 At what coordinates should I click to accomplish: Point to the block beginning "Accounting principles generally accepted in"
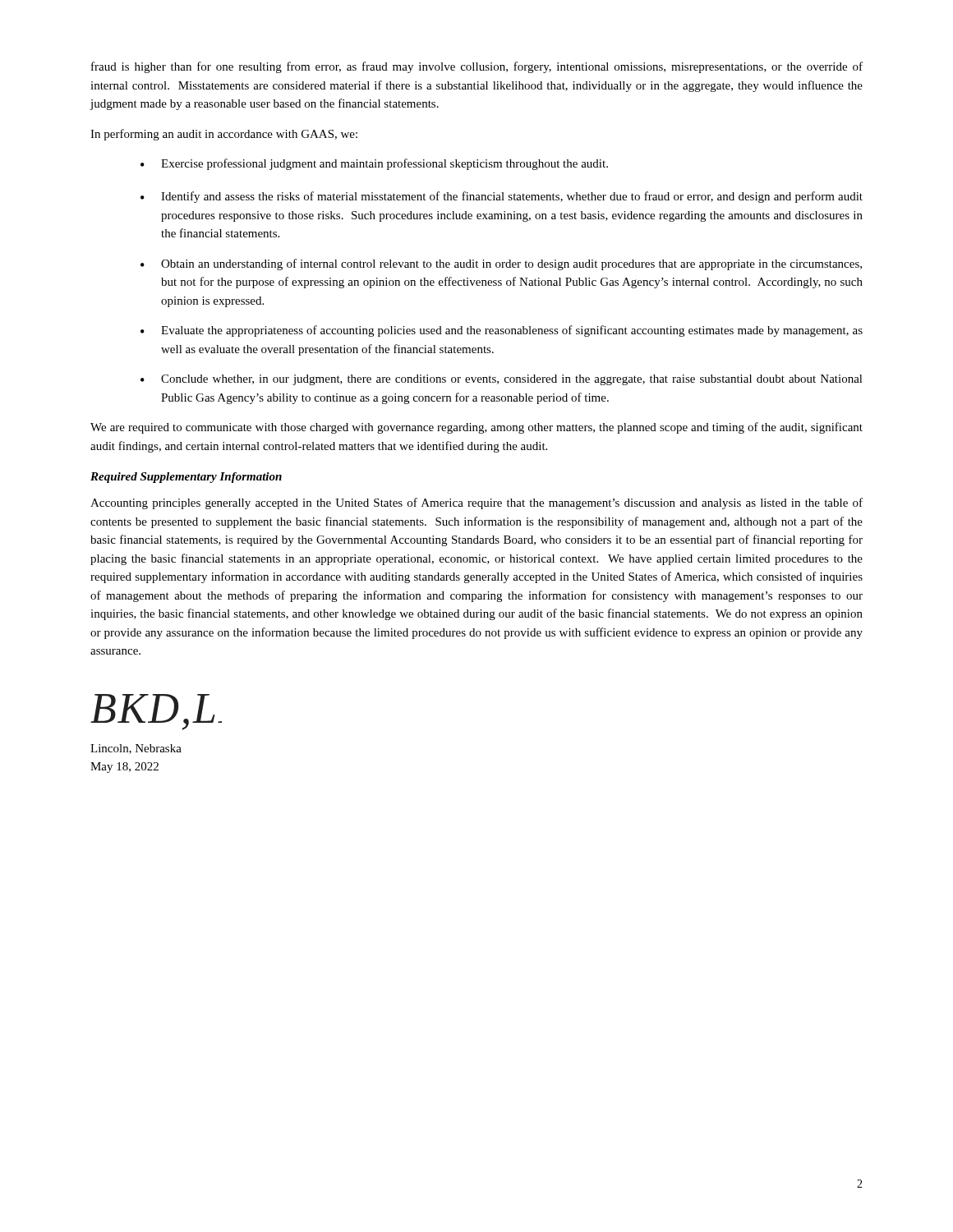pyautogui.click(x=476, y=577)
